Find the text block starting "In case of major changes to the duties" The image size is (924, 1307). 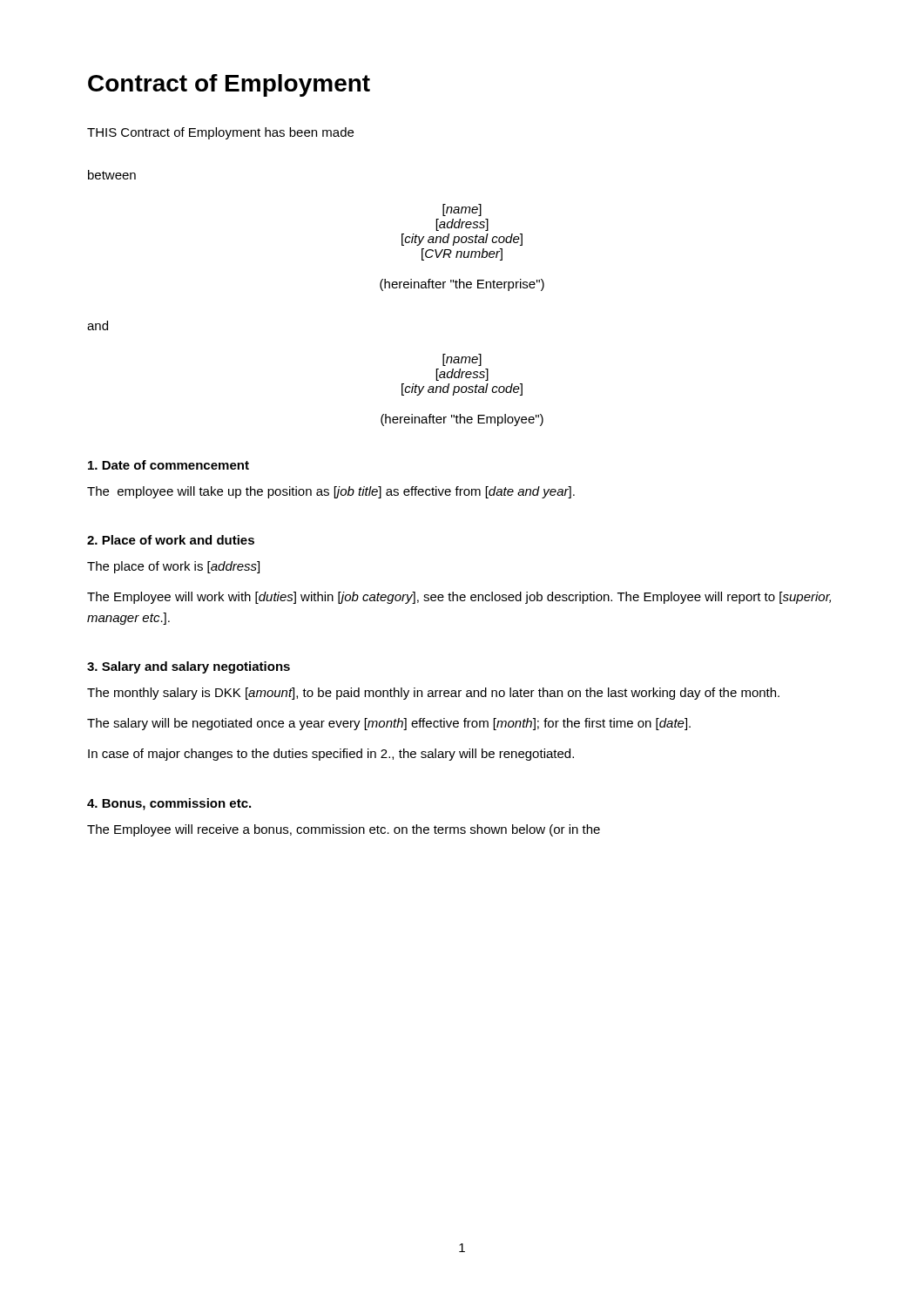[x=462, y=754]
